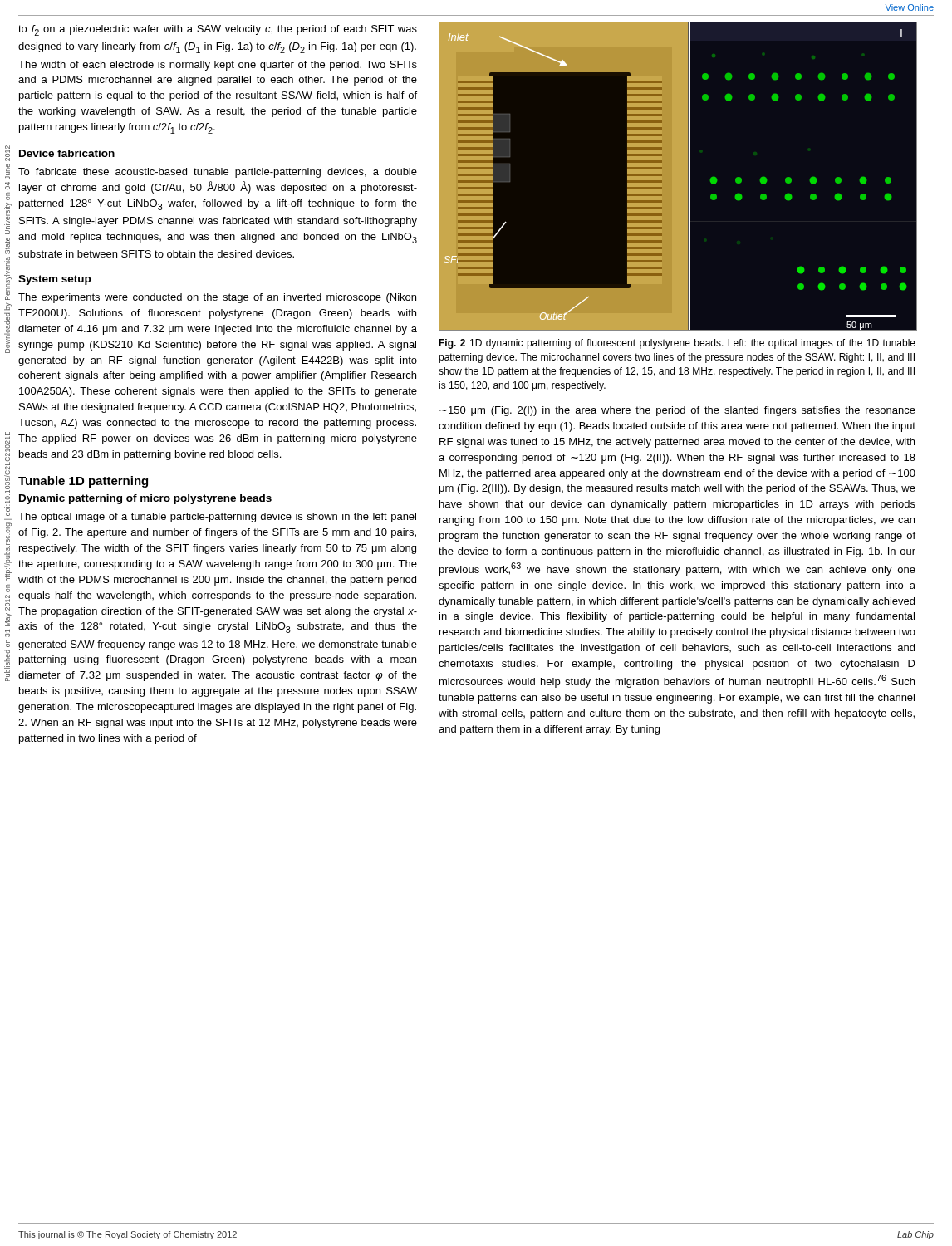
Task: Select the passage starting "The experiments were conducted on the stage of"
Action: tap(218, 375)
